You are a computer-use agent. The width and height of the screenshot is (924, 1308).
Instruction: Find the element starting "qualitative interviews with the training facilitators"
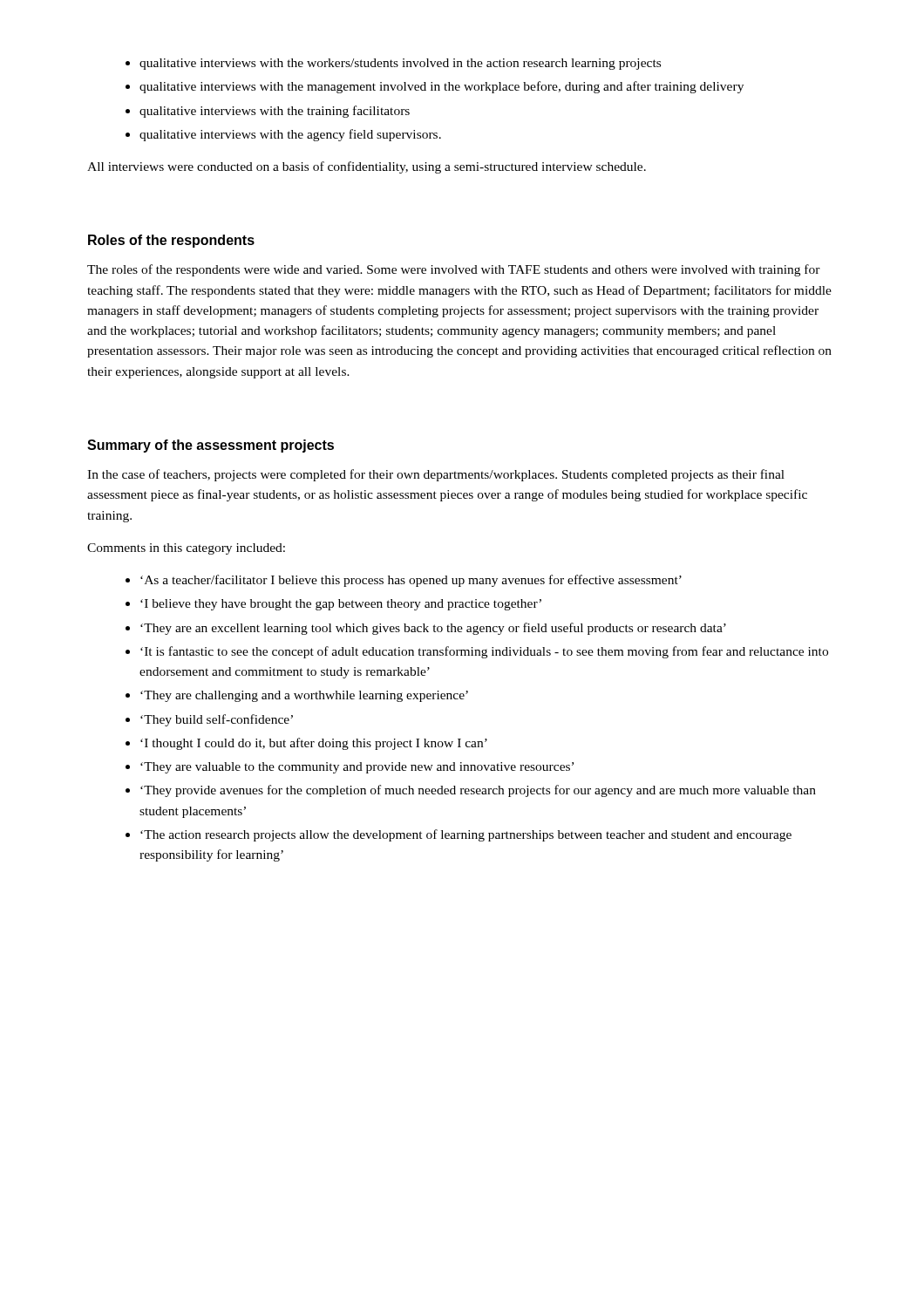275,112
